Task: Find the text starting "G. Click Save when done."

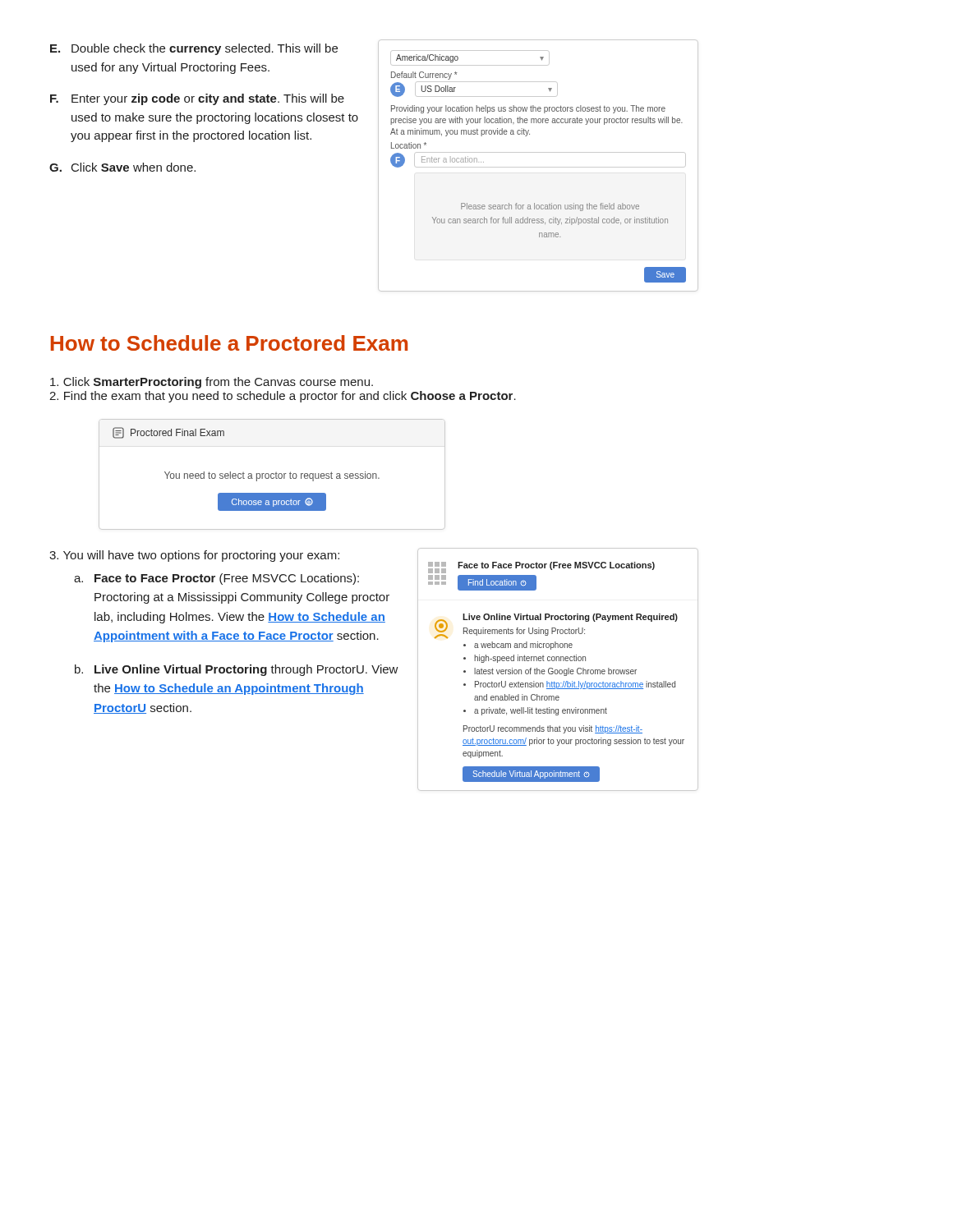Action: click(205, 167)
